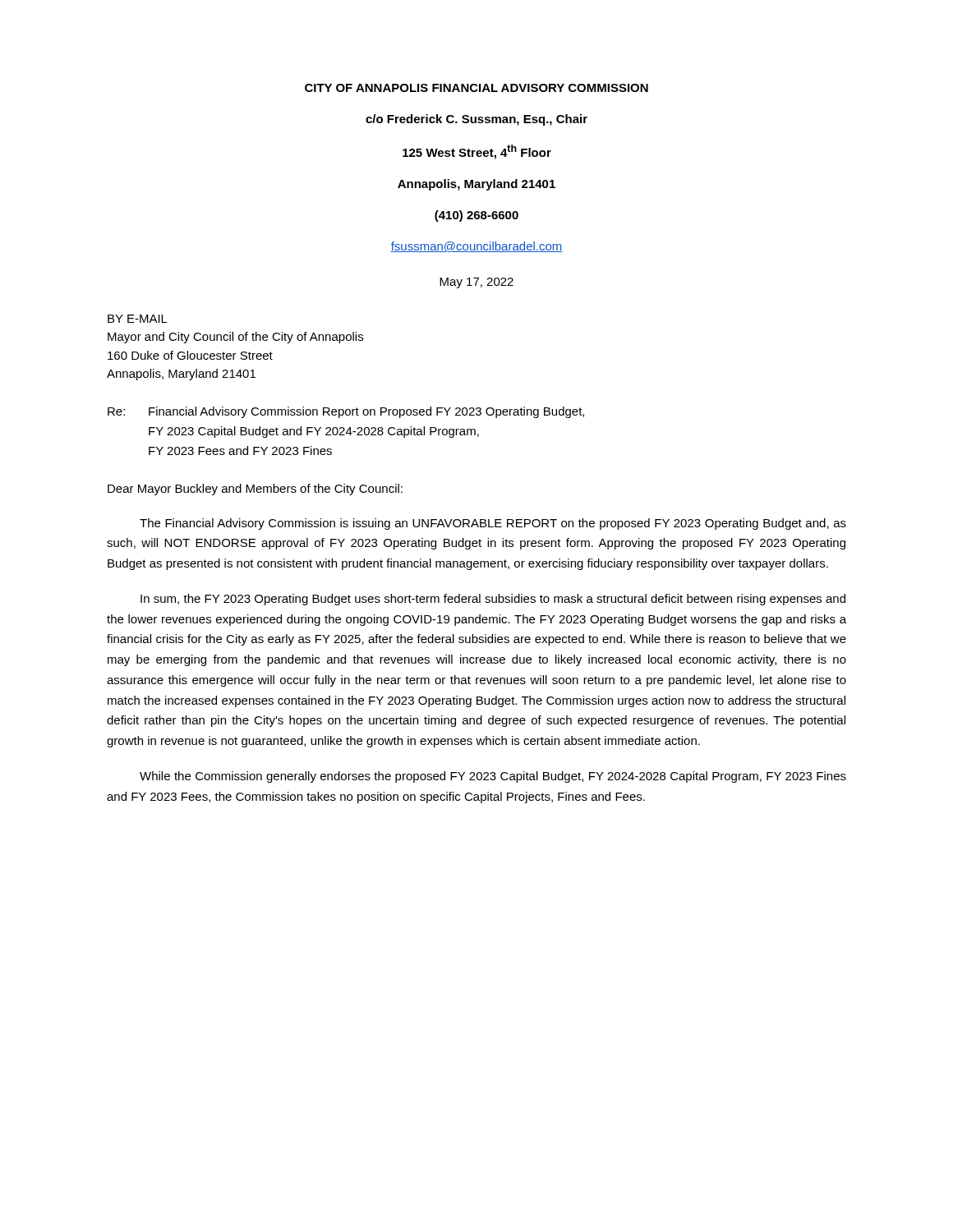Find the block on this page that starts "BY E-MAIL Mayor and"
This screenshot has width=953, height=1232.
pos(235,346)
